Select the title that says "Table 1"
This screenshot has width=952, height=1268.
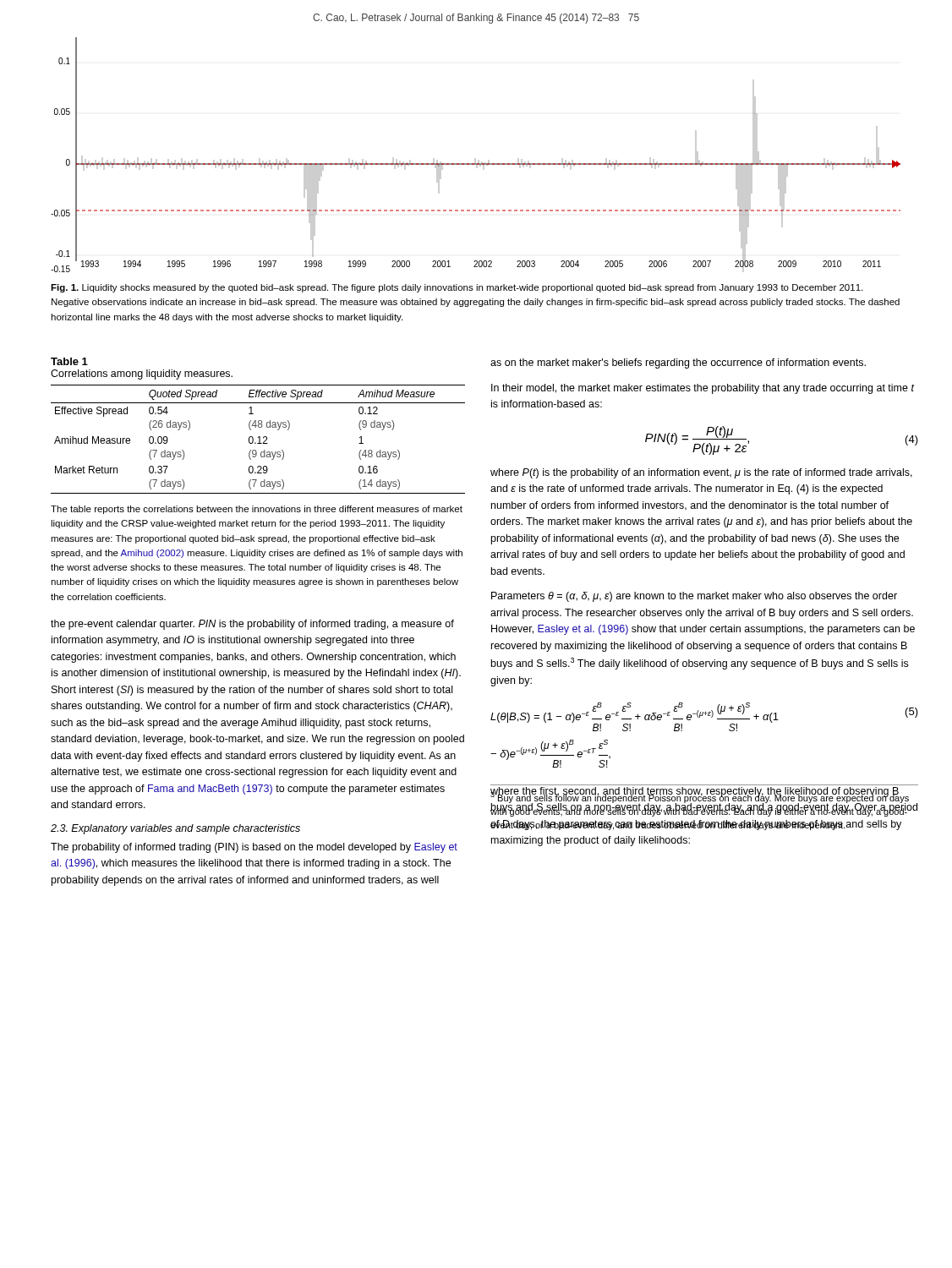(69, 361)
